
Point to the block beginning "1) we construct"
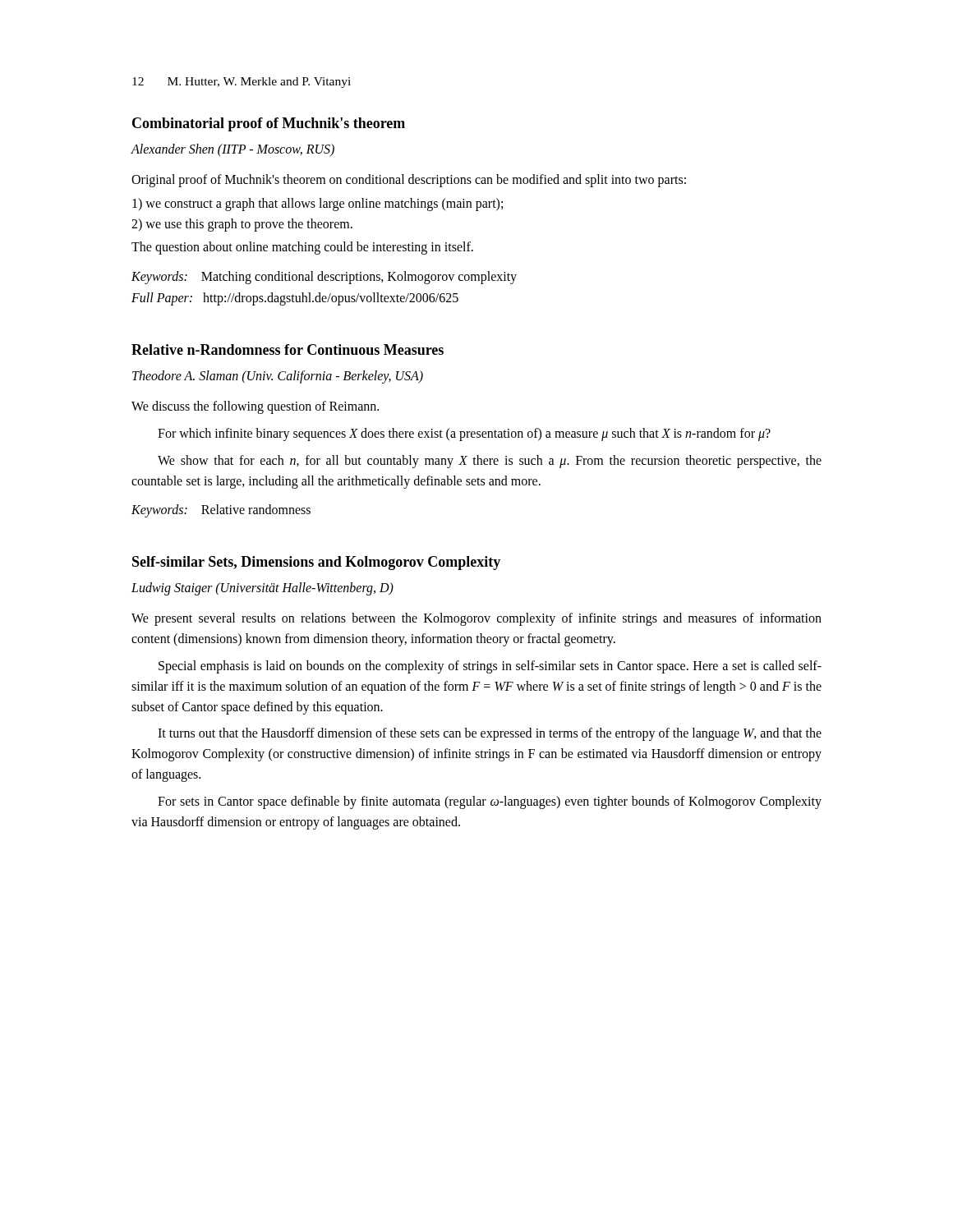[x=318, y=203]
